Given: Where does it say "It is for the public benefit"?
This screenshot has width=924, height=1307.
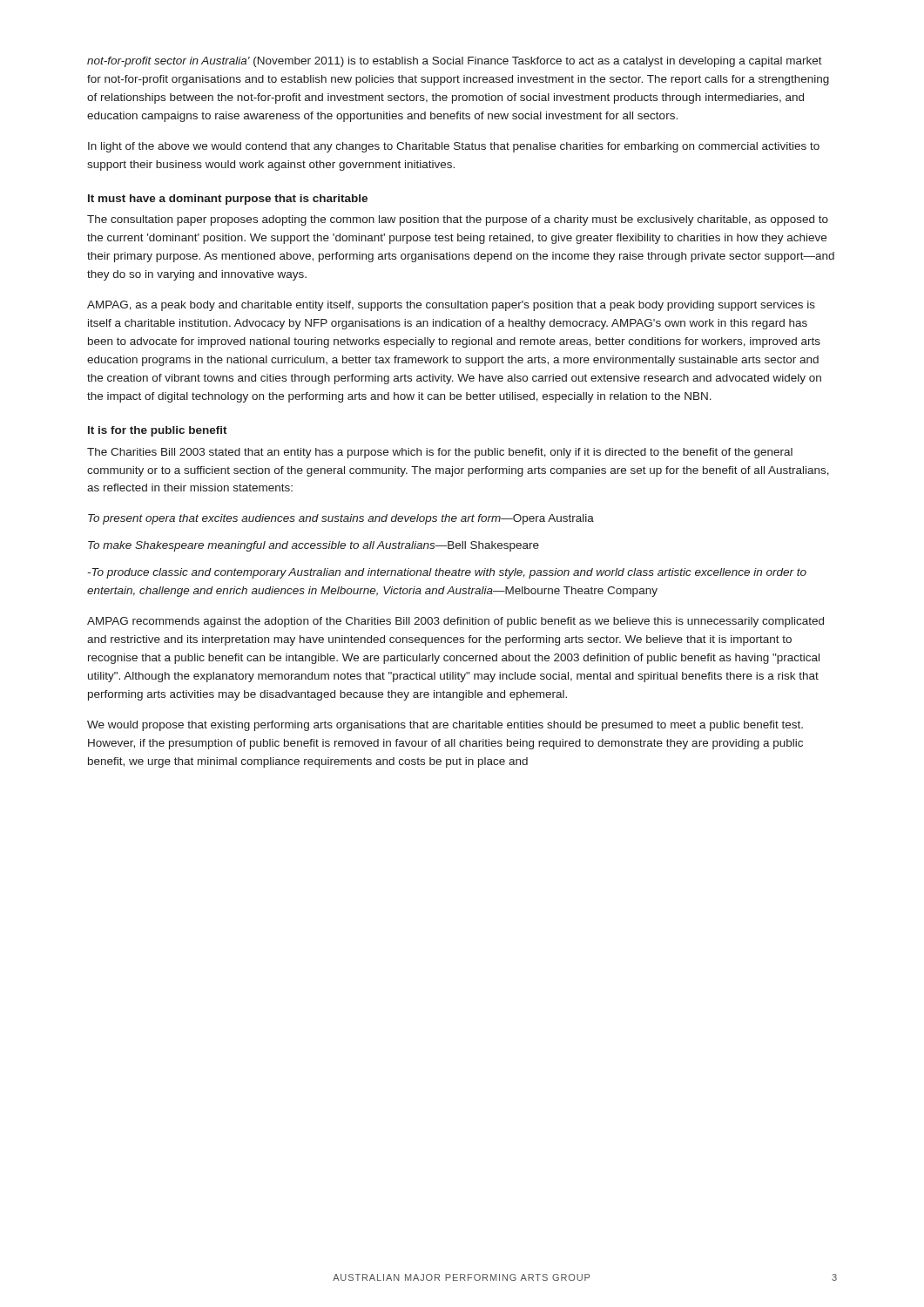Looking at the screenshot, I should [x=157, y=430].
